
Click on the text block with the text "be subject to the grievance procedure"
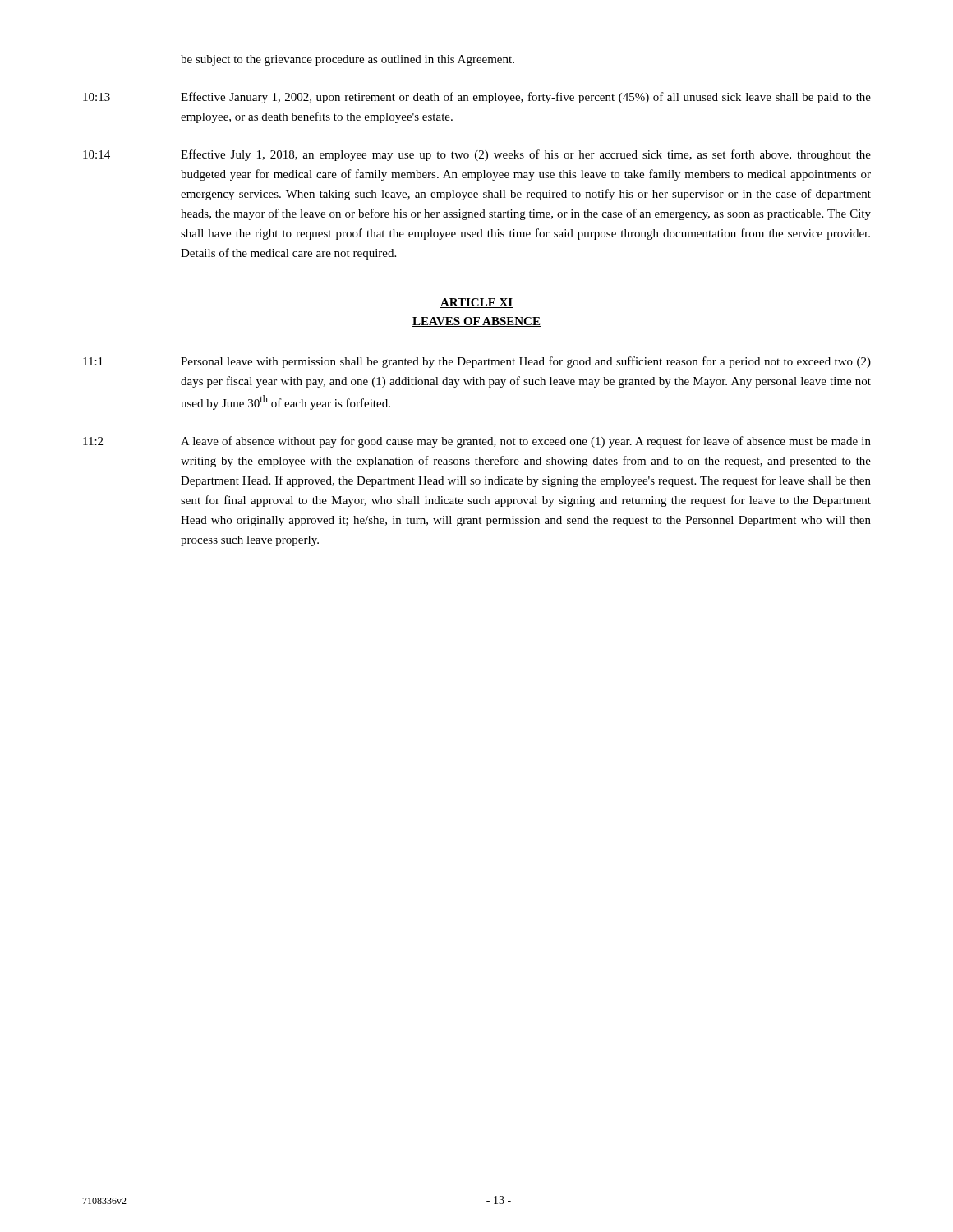pyautogui.click(x=348, y=59)
